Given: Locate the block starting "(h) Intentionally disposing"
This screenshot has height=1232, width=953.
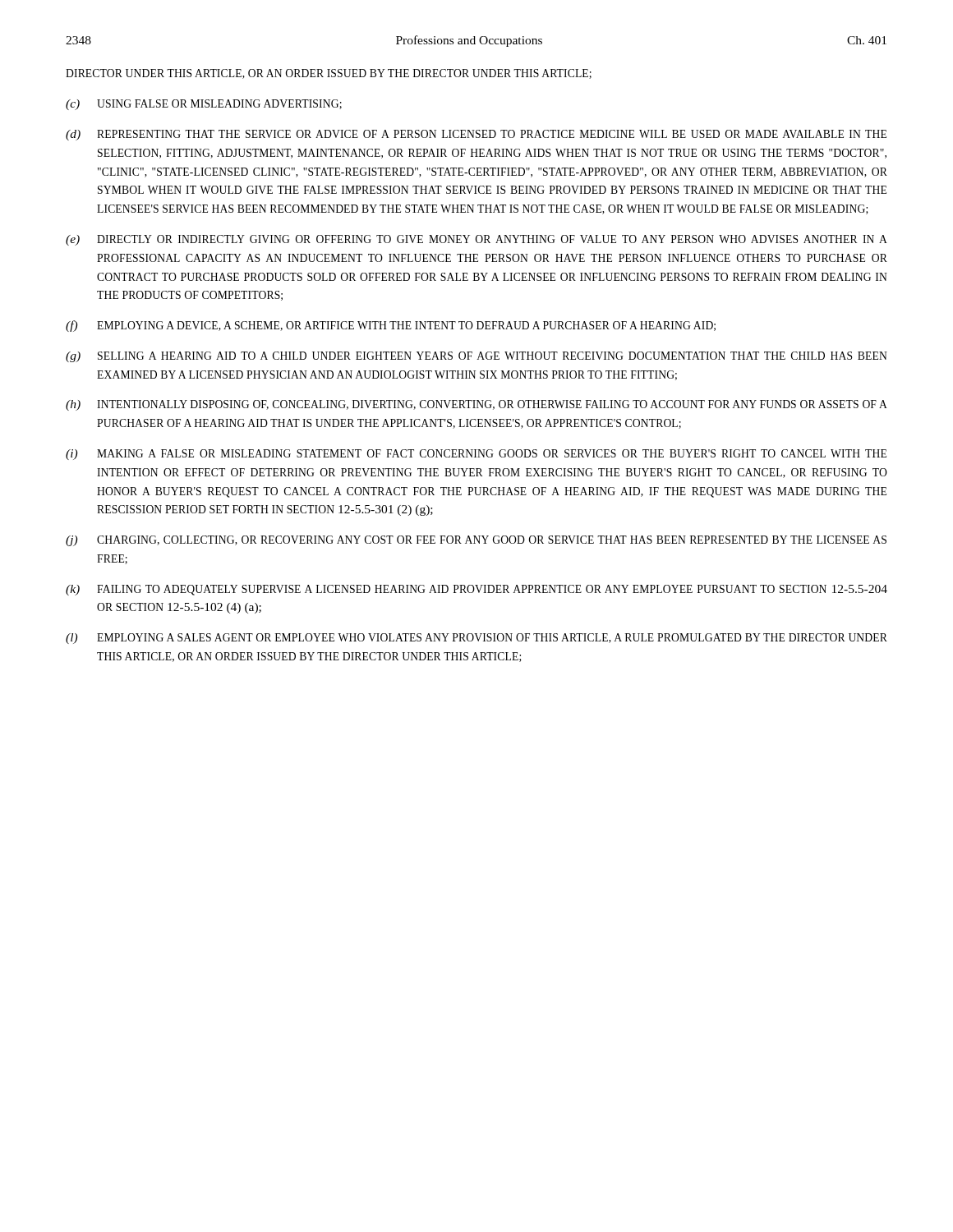Looking at the screenshot, I should coord(476,414).
